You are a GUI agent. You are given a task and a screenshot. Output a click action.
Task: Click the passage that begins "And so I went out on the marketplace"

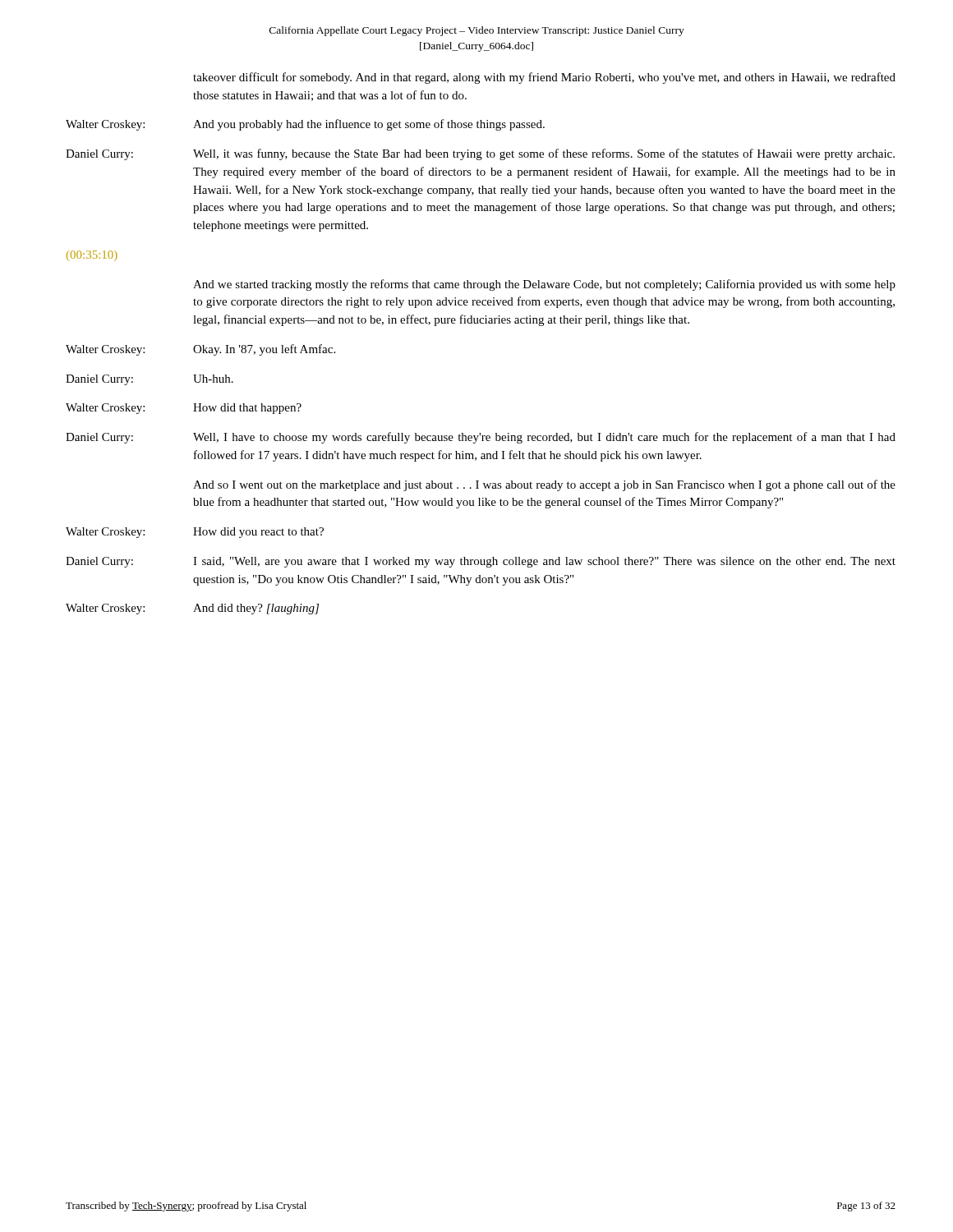544,493
